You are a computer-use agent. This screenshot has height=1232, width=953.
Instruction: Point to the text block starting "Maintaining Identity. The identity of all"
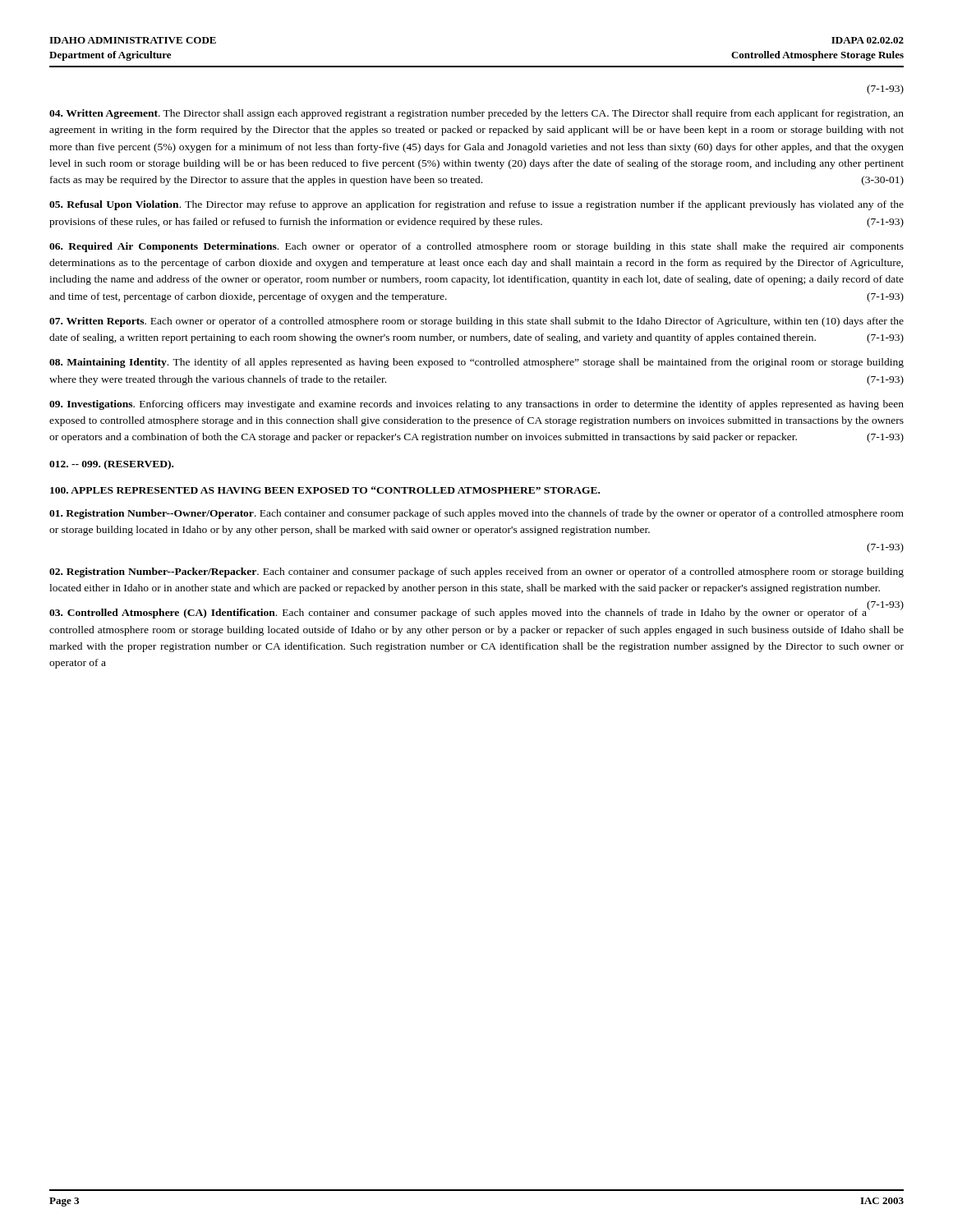click(x=476, y=372)
